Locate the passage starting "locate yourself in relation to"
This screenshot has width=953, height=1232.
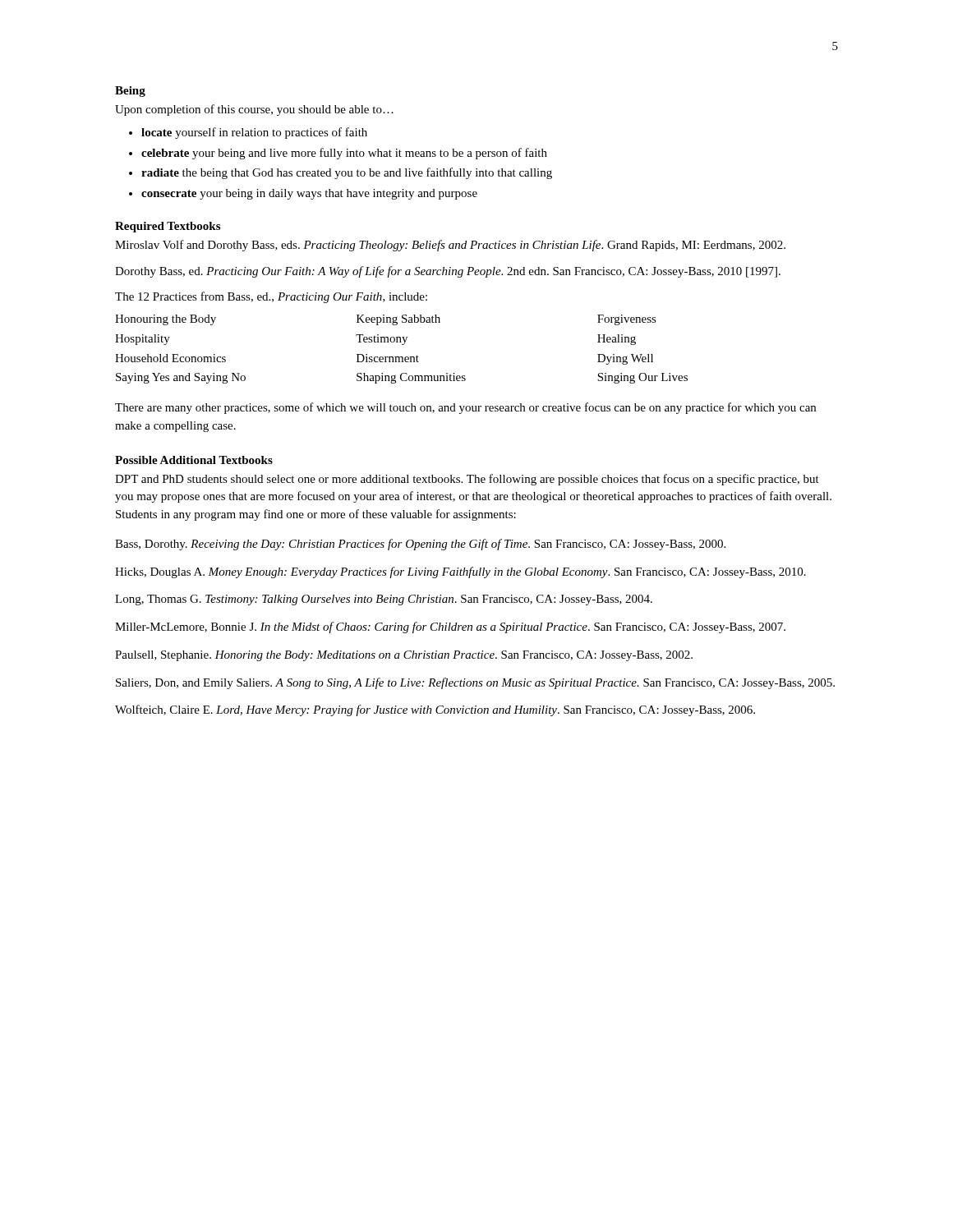pos(254,132)
